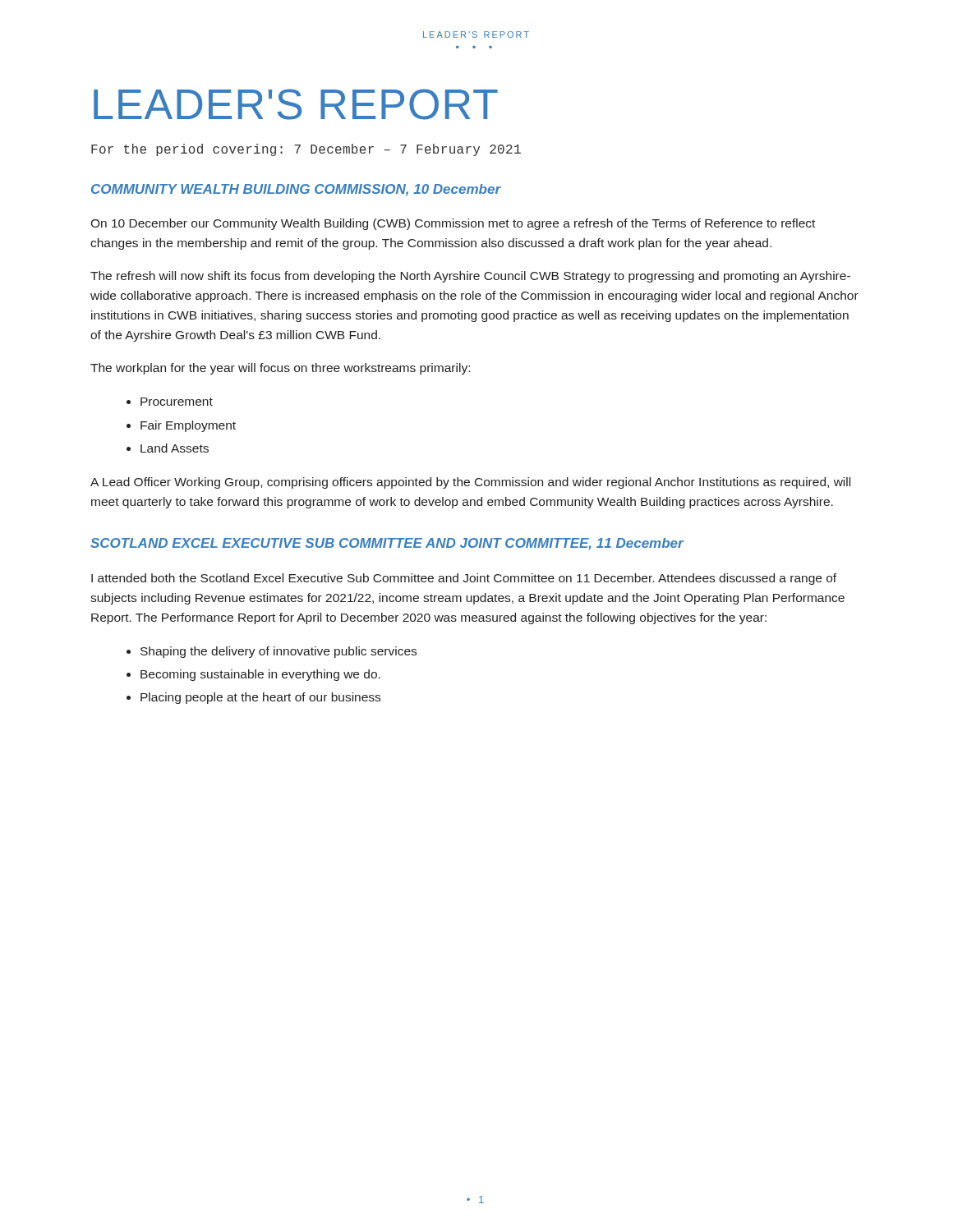Where is the passage that starts "The refresh will now shift"?
The height and width of the screenshot is (1232, 953).
click(474, 305)
